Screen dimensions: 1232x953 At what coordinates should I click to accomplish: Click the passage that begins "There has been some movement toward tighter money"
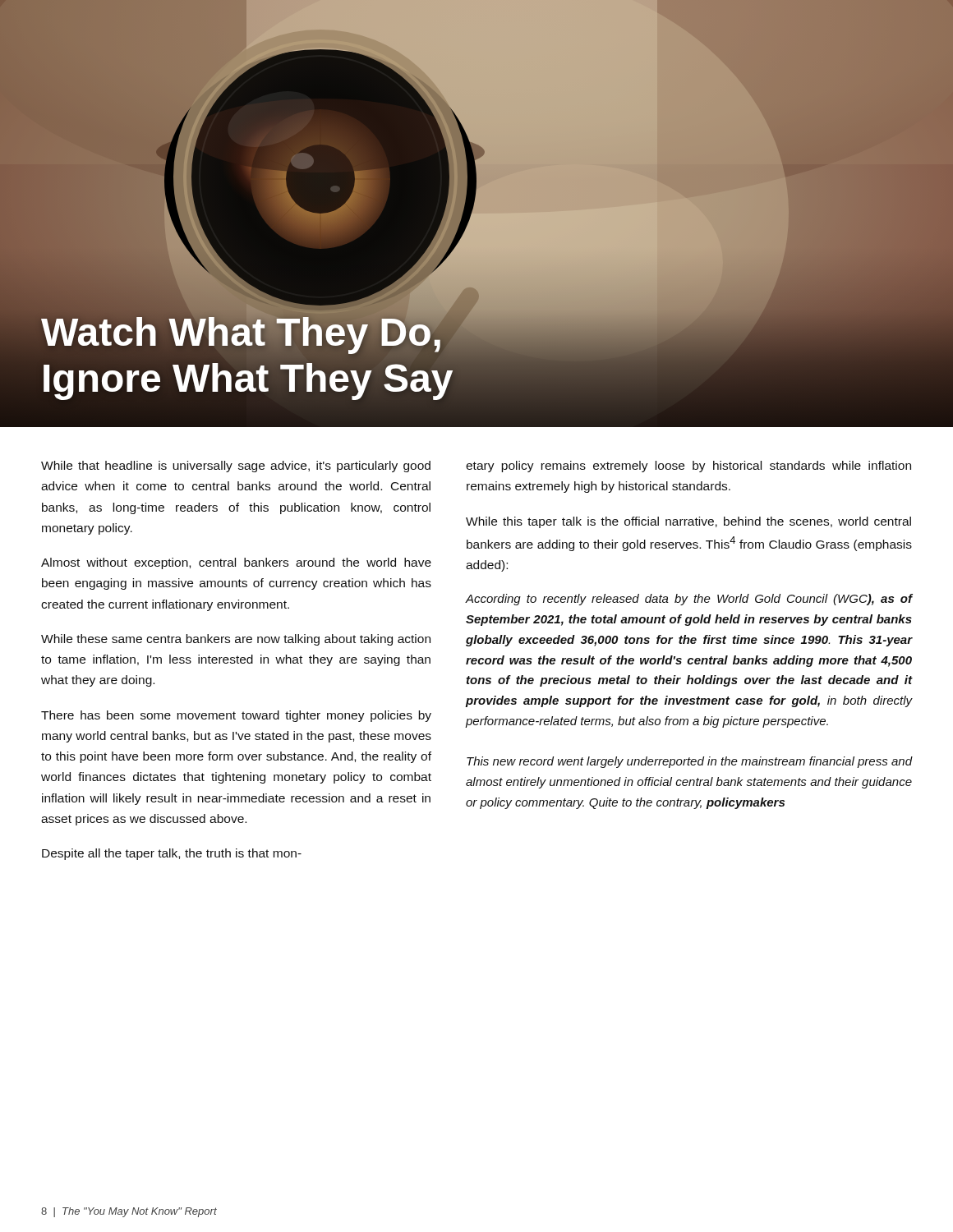point(236,766)
